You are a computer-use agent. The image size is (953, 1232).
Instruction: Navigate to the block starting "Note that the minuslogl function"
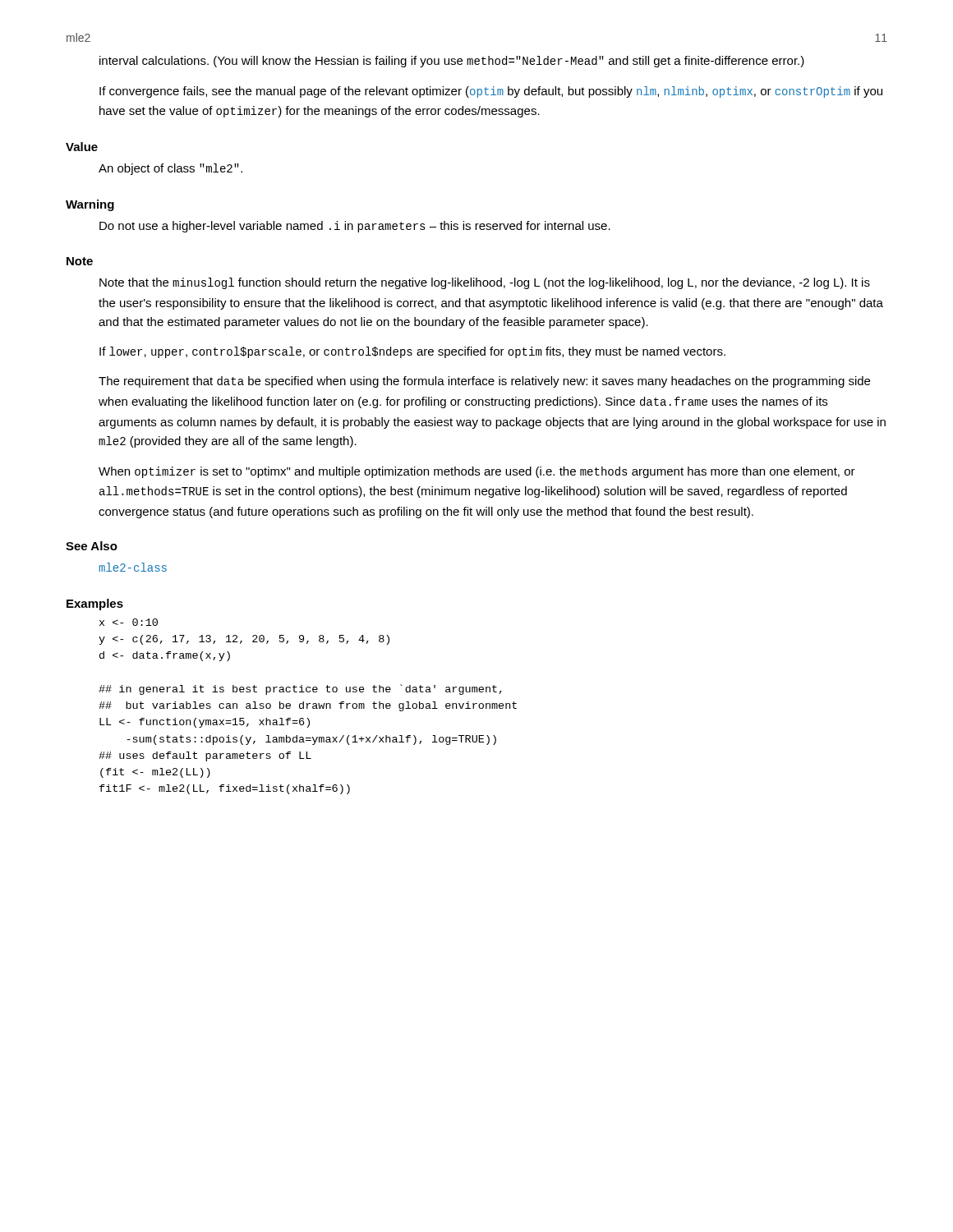point(491,302)
